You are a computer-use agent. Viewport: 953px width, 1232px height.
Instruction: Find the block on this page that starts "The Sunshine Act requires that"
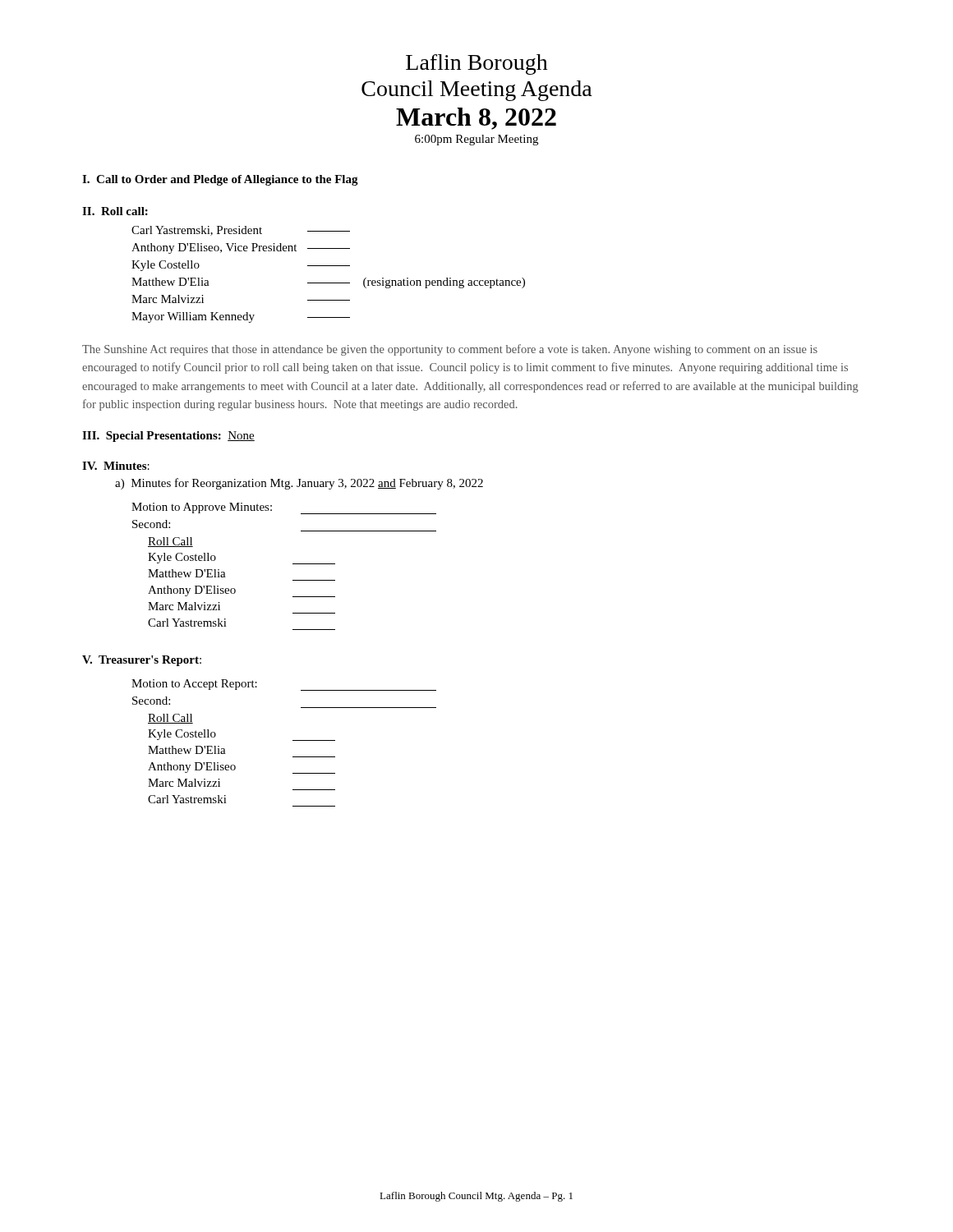[x=470, y=377]
